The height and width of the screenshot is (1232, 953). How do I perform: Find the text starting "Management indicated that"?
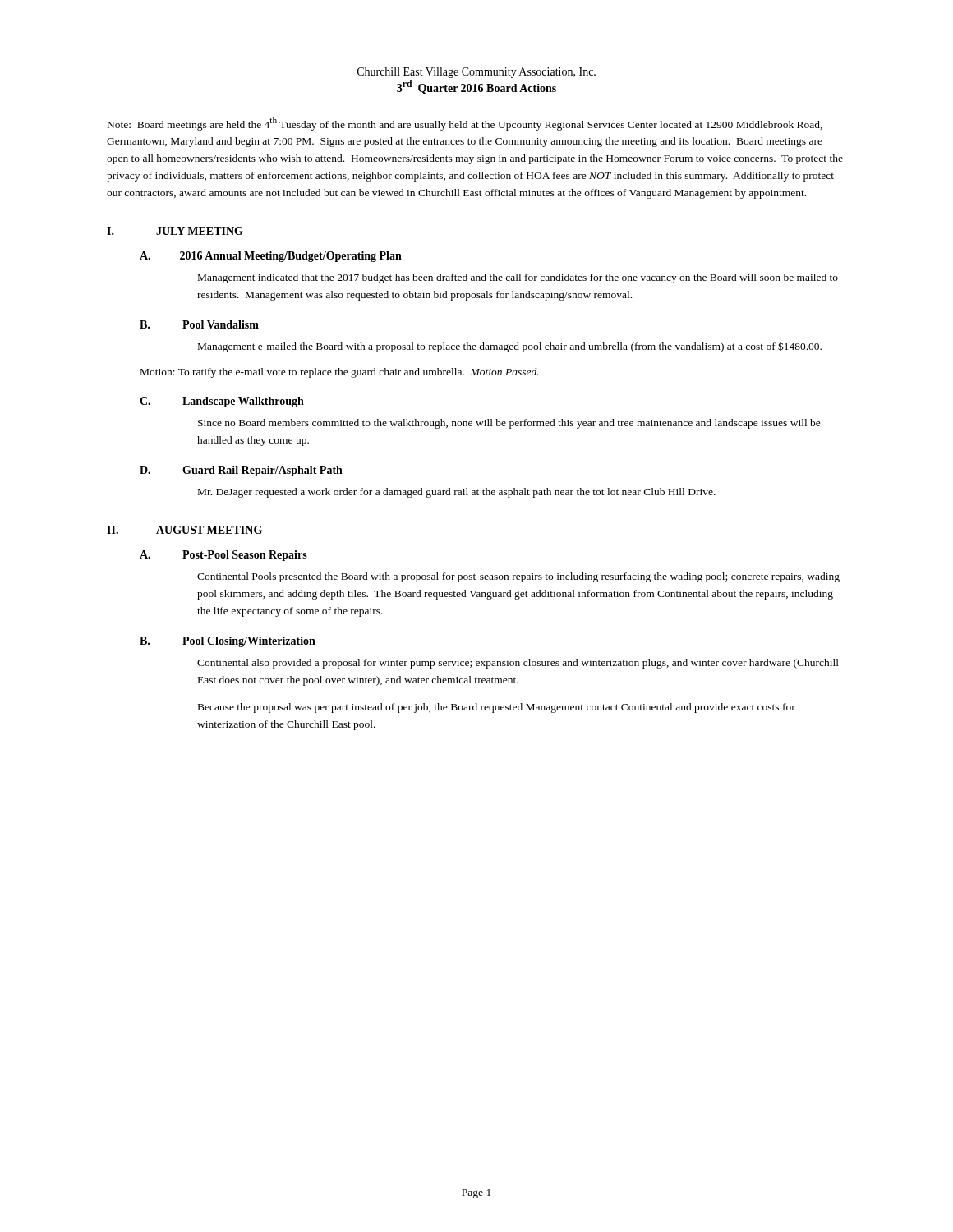tap(518, 286)
